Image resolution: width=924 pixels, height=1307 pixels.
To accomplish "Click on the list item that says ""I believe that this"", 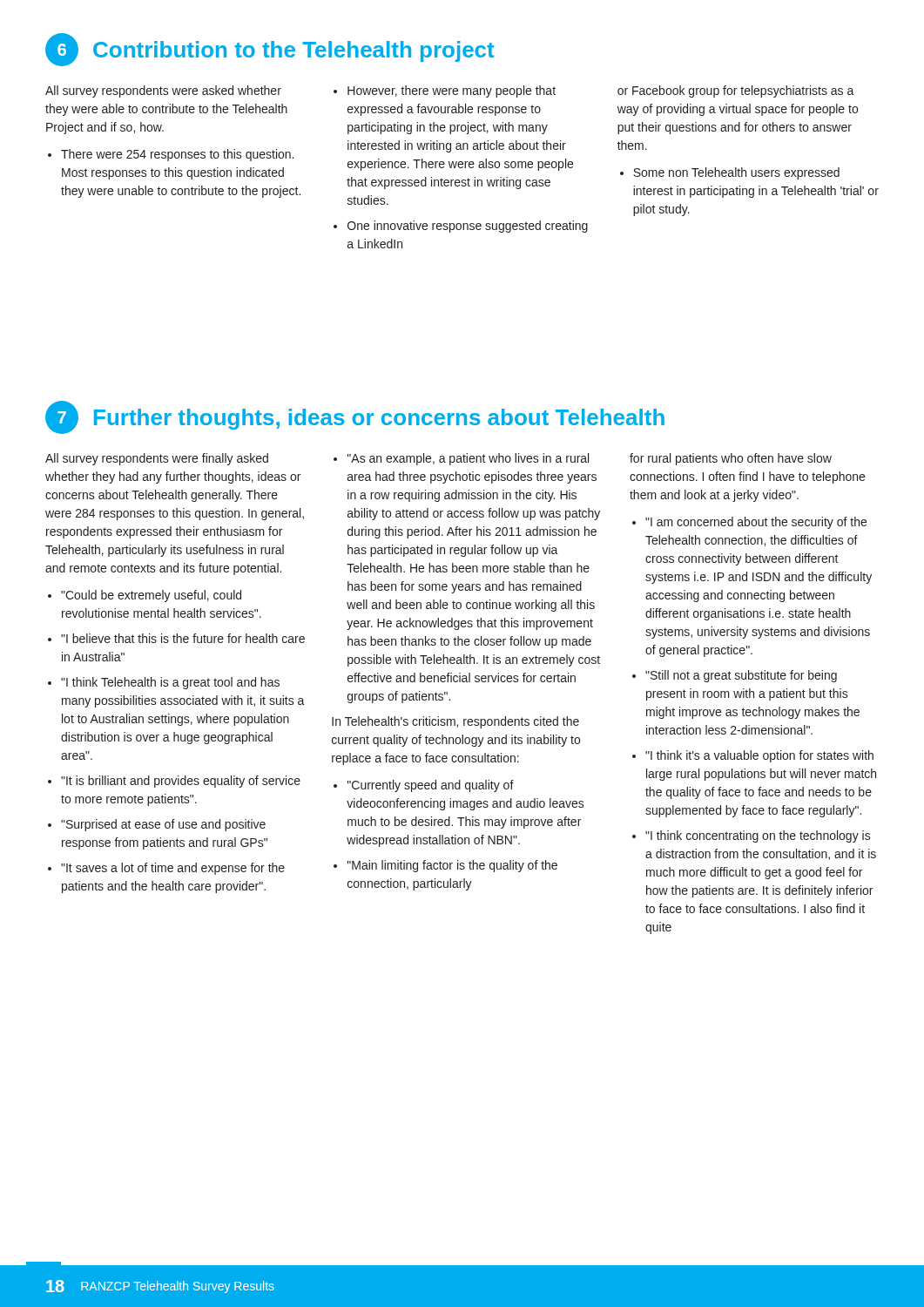I will (183, 648).
